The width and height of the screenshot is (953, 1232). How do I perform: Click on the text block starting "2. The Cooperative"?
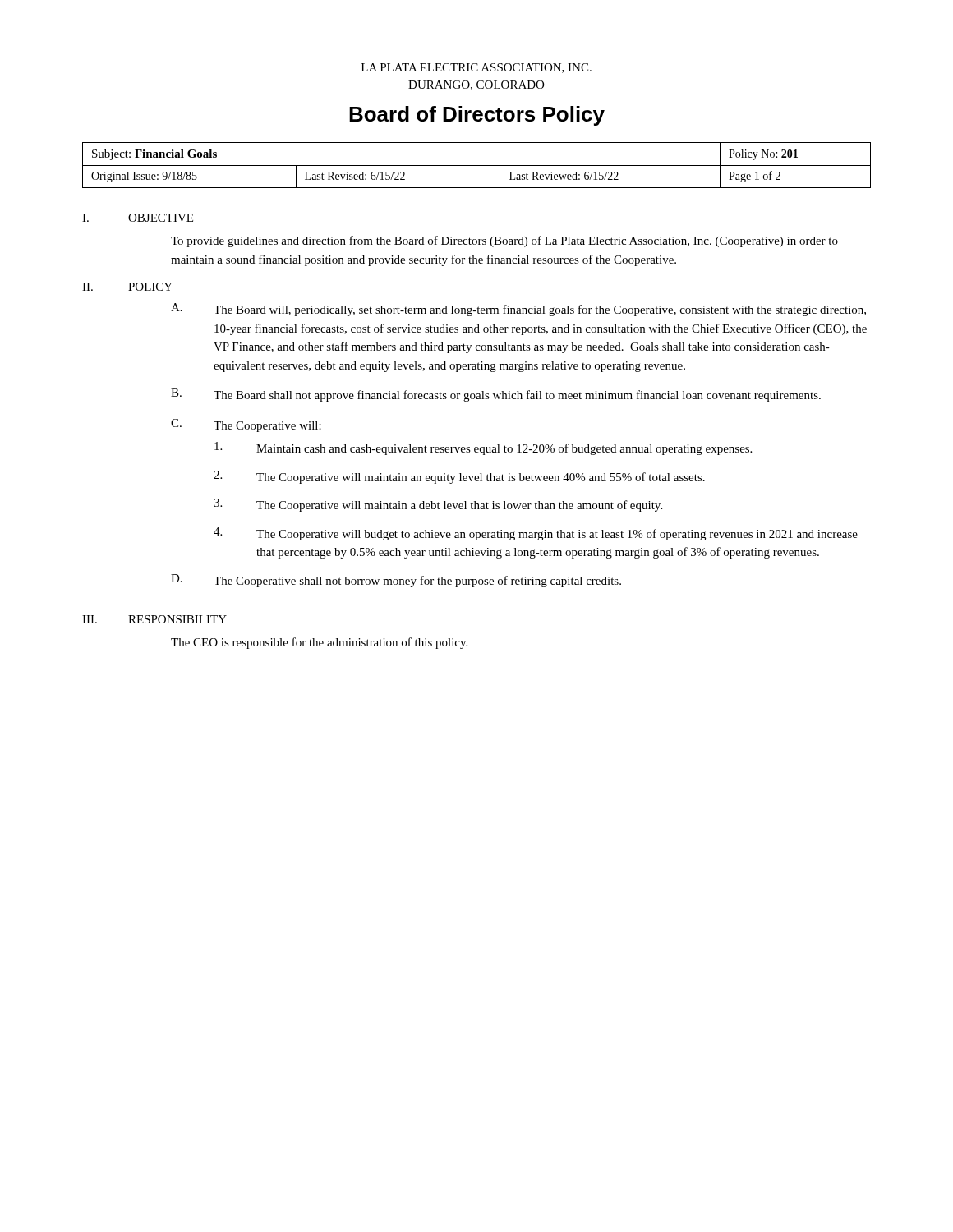(x=542, y=477)
